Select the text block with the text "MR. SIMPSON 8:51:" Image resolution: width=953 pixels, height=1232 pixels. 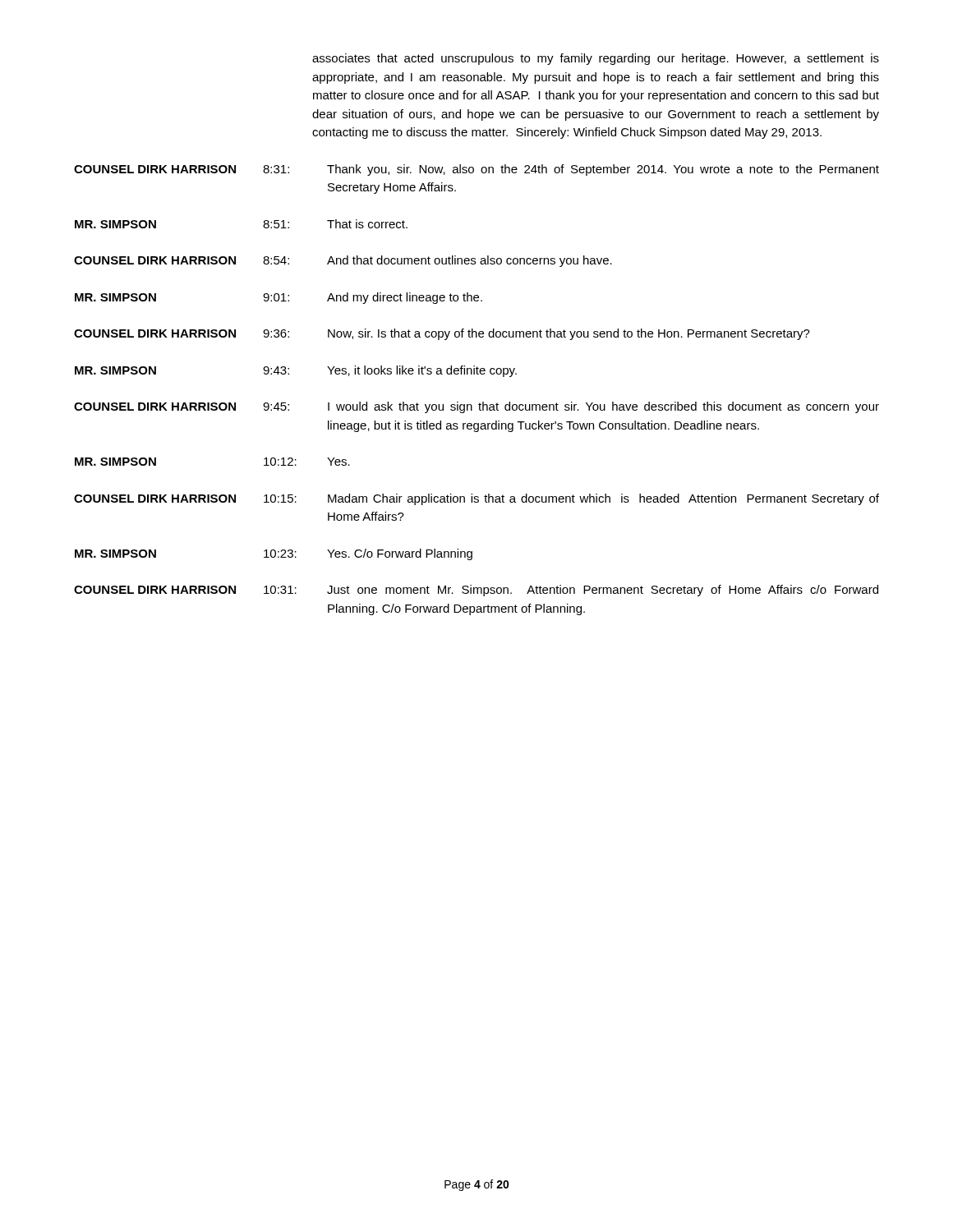click(x=116, y=225)
